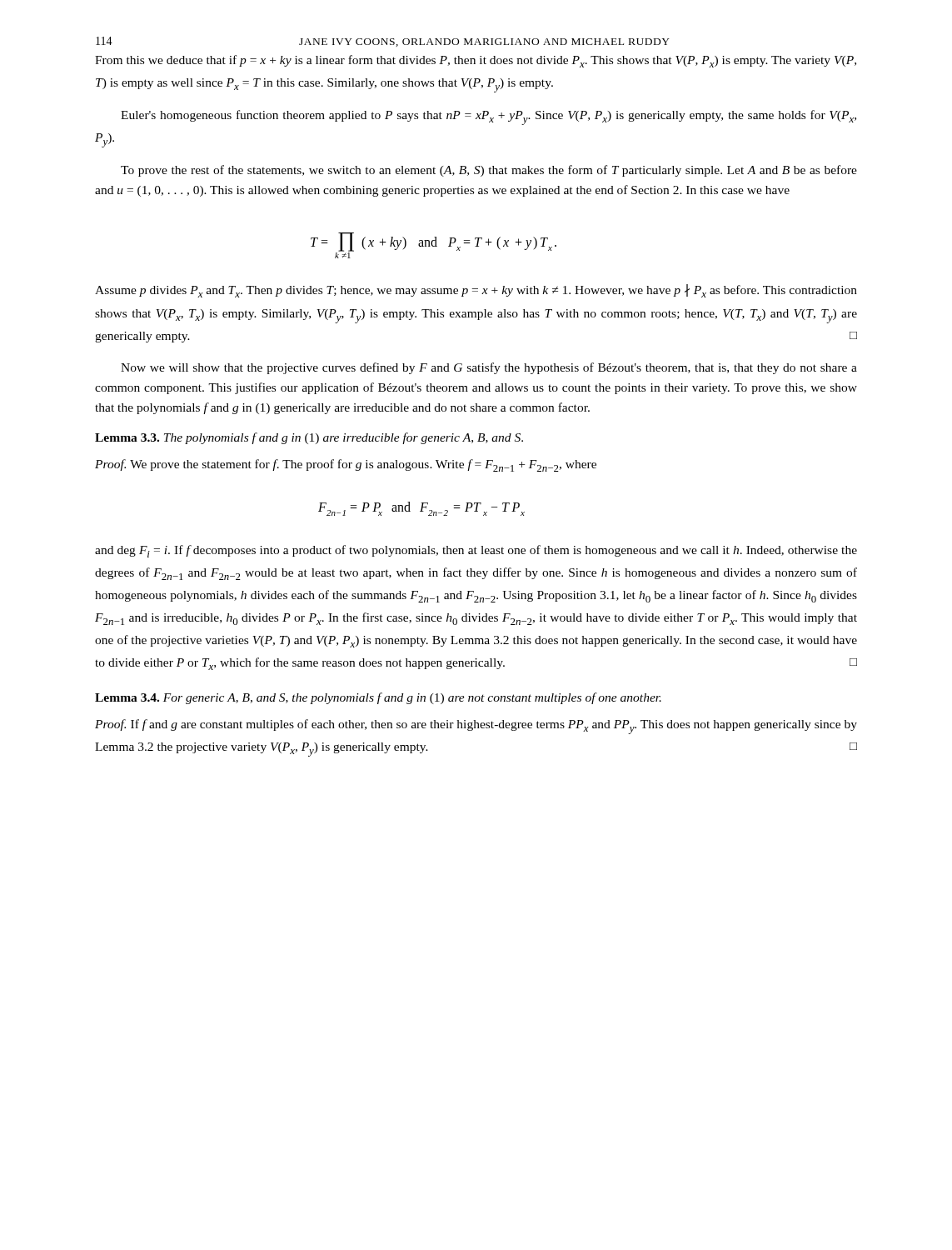Screen dimensions: 1250x952
Task: Find the element starting "Proof. If f and g are constant multiples"
Action: click(x=476, y=736)
